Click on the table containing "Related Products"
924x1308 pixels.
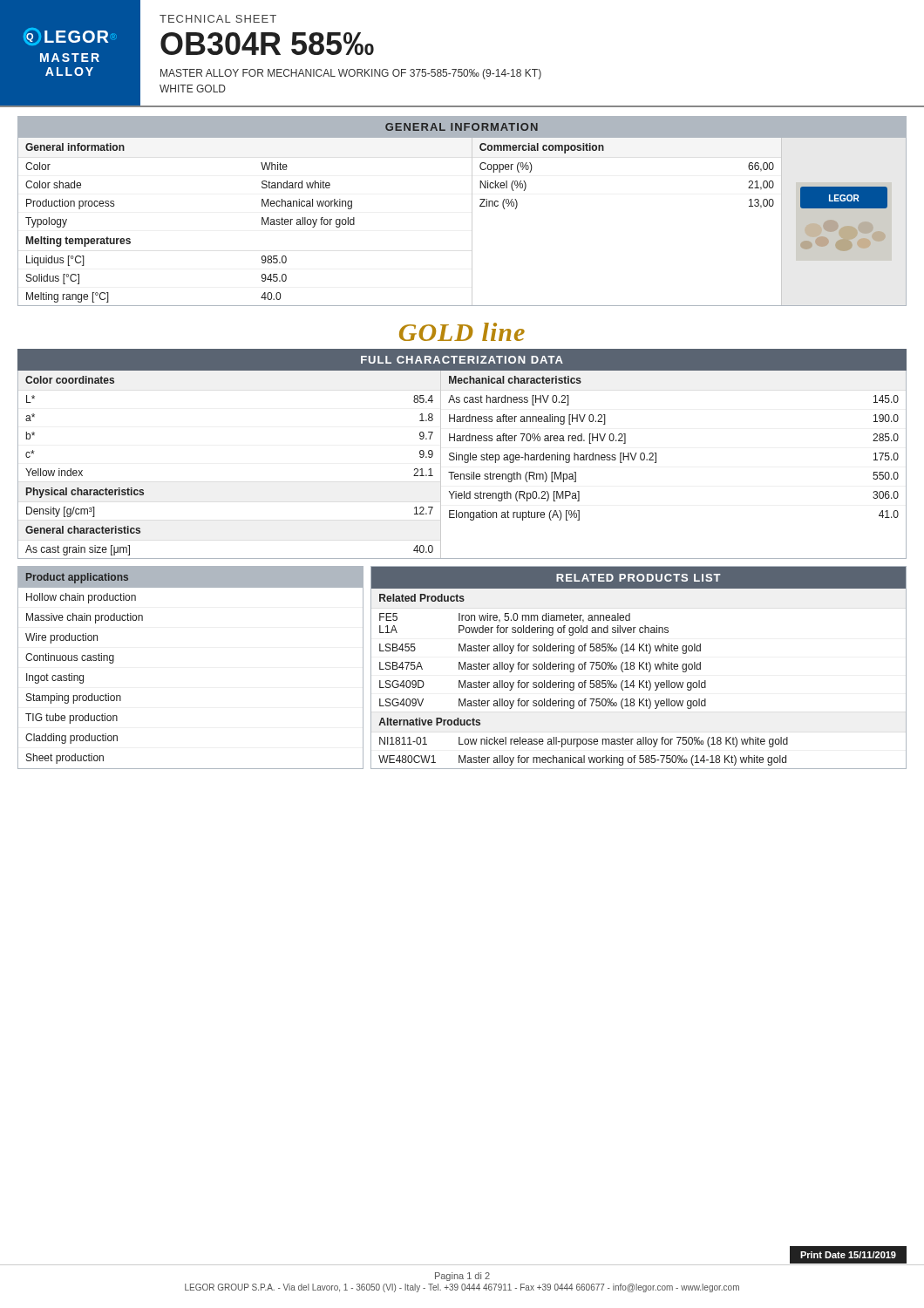click(x=639, y=678)
